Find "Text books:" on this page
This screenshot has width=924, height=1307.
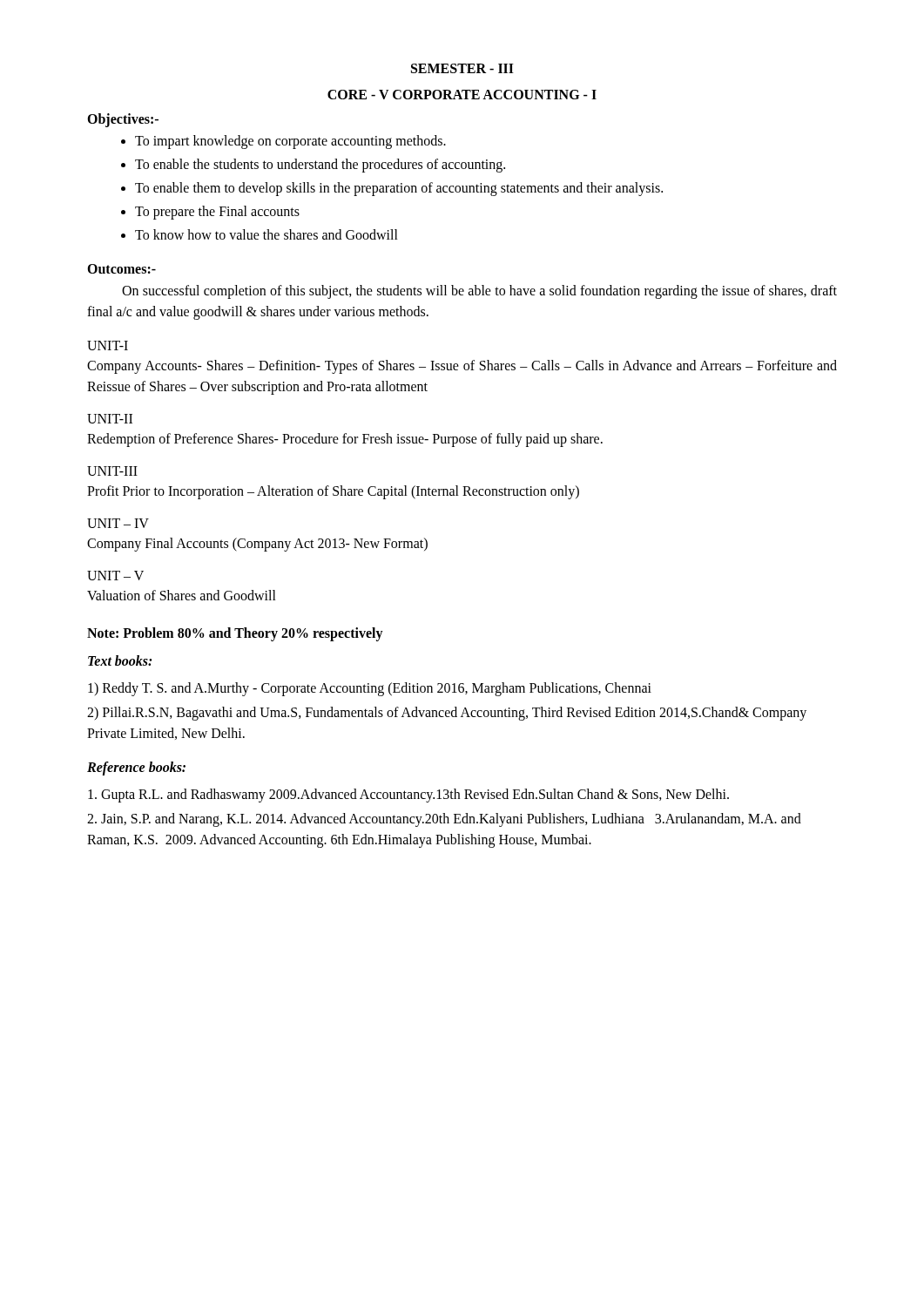[x=120, y=661]
